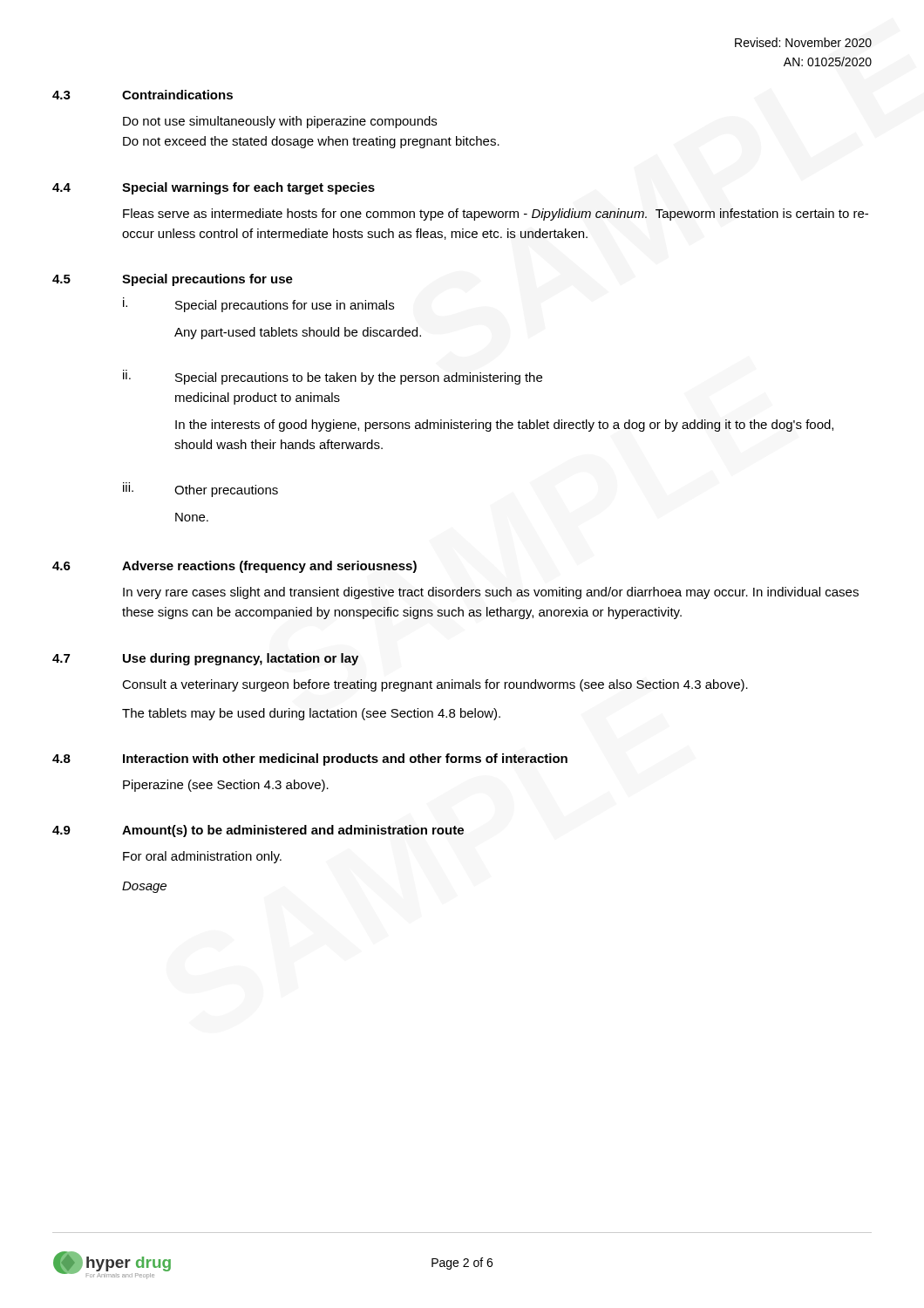
Task: Locate the section header that says "Use during pregnancy,"
Action: (x=240, y=657)
